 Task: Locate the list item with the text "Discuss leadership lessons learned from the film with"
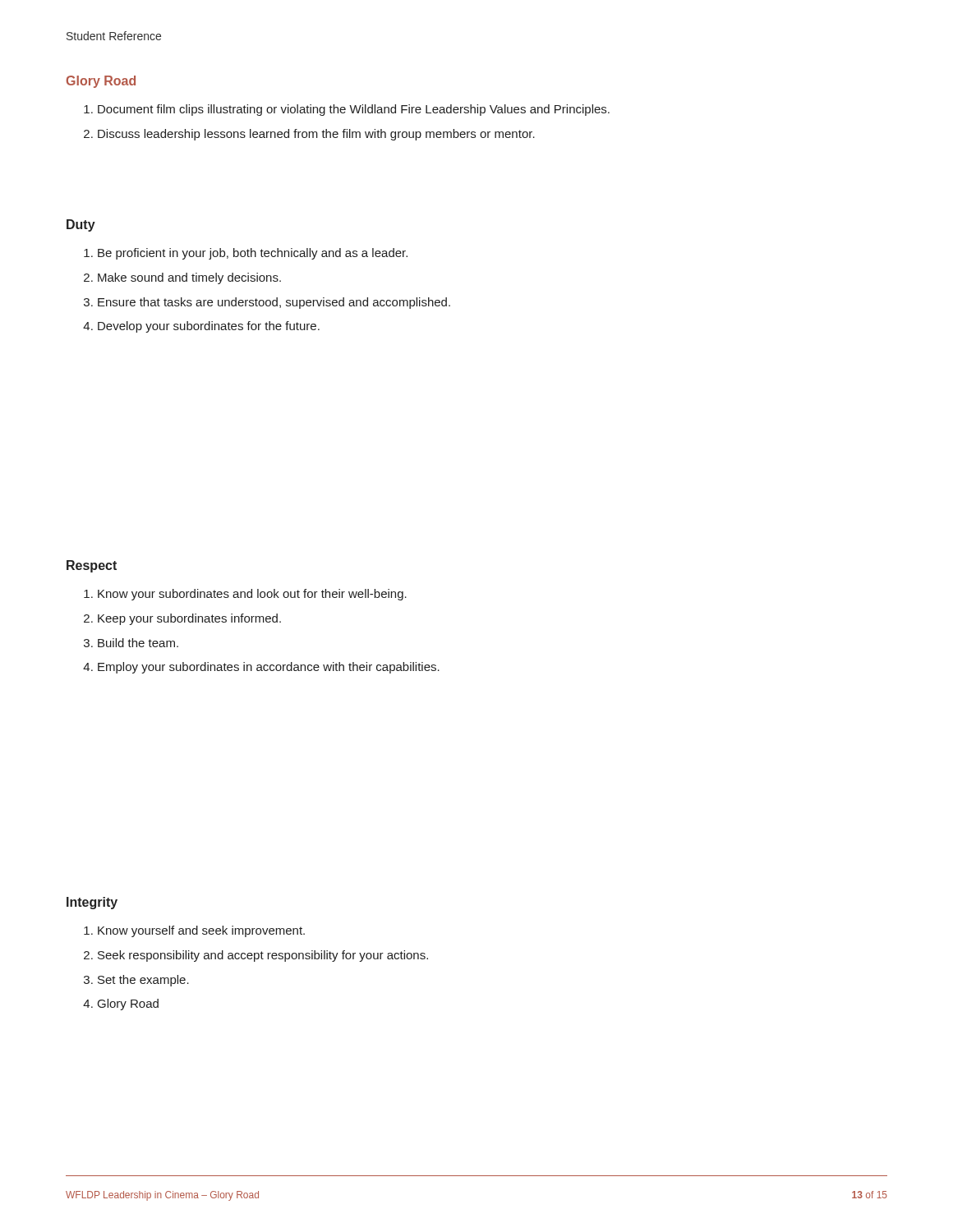coord(316,133)
